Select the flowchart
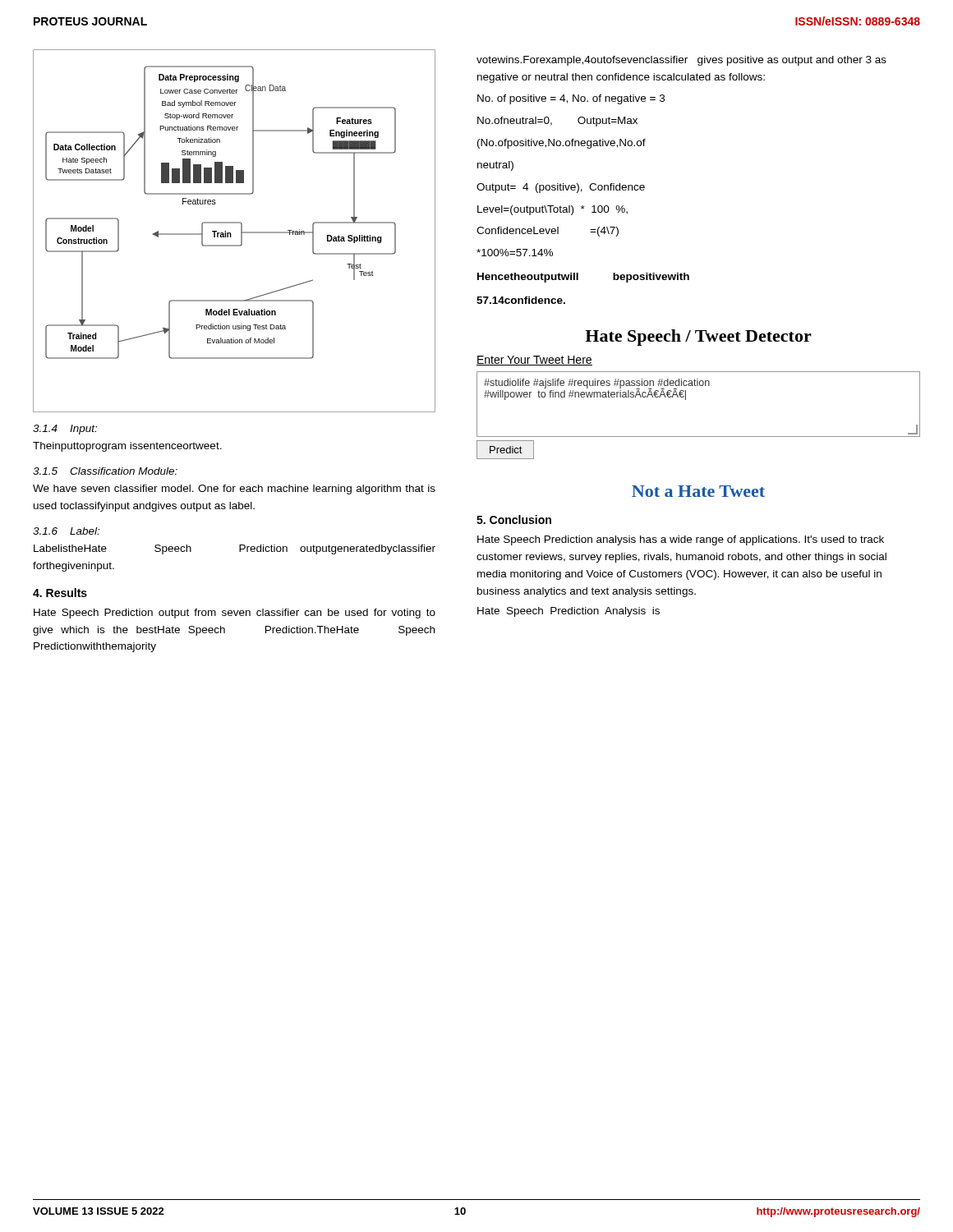Viewport: 953px width, 1232px height. click(234, 231)
